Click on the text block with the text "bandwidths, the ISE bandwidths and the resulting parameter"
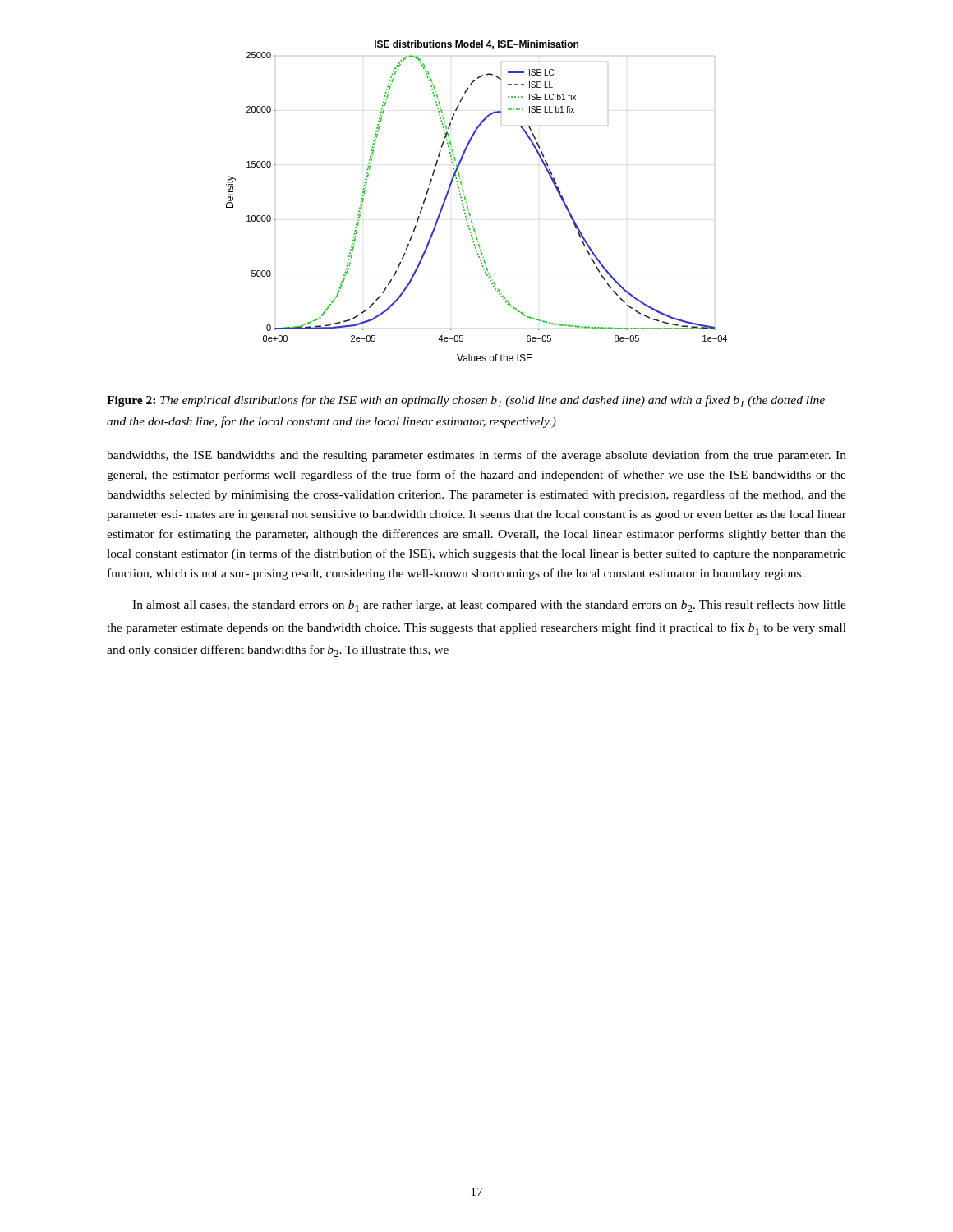953x1232 pixels. (x=476, y=514)
